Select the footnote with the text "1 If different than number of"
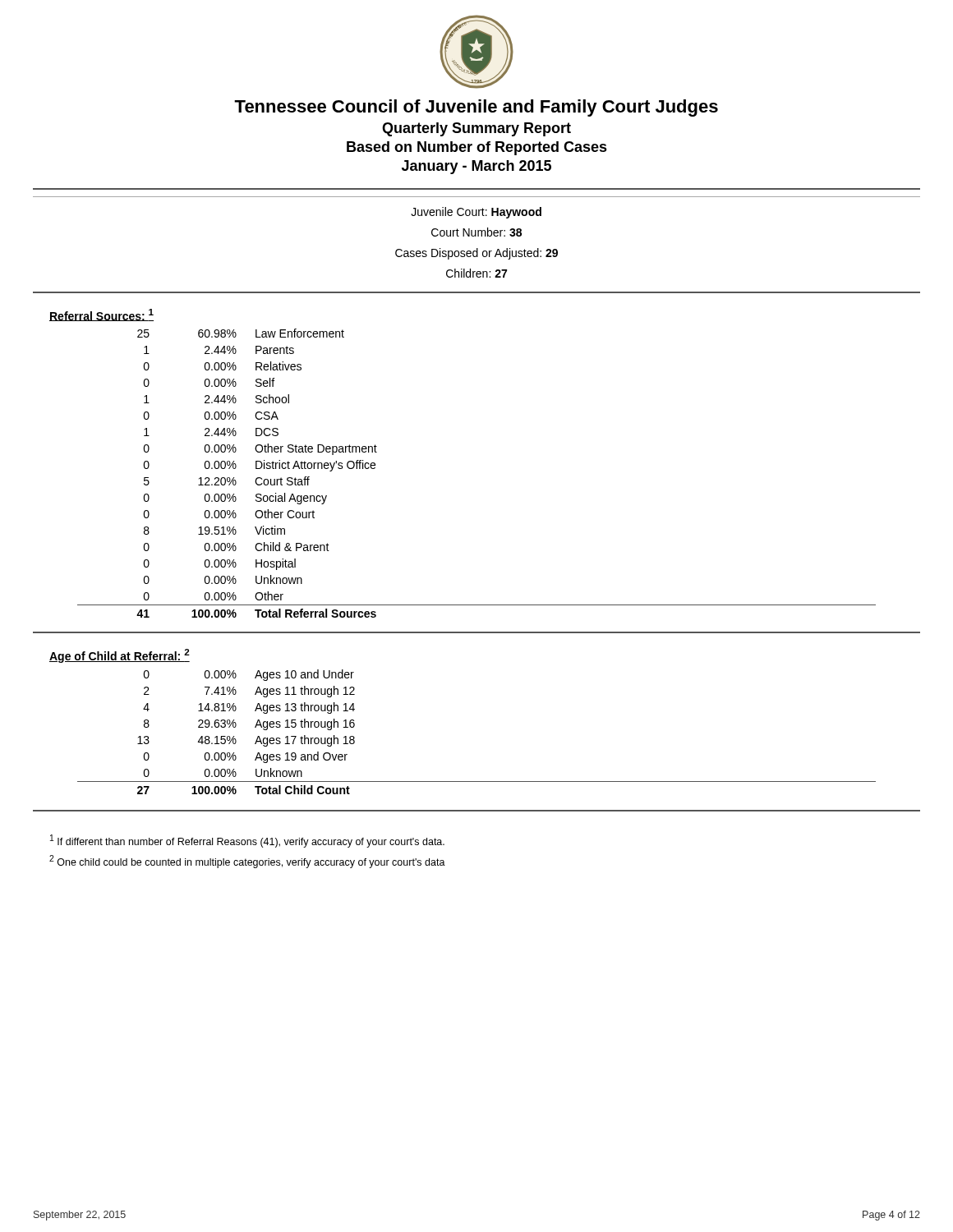 pyautogui.click(x=247, y=841)
